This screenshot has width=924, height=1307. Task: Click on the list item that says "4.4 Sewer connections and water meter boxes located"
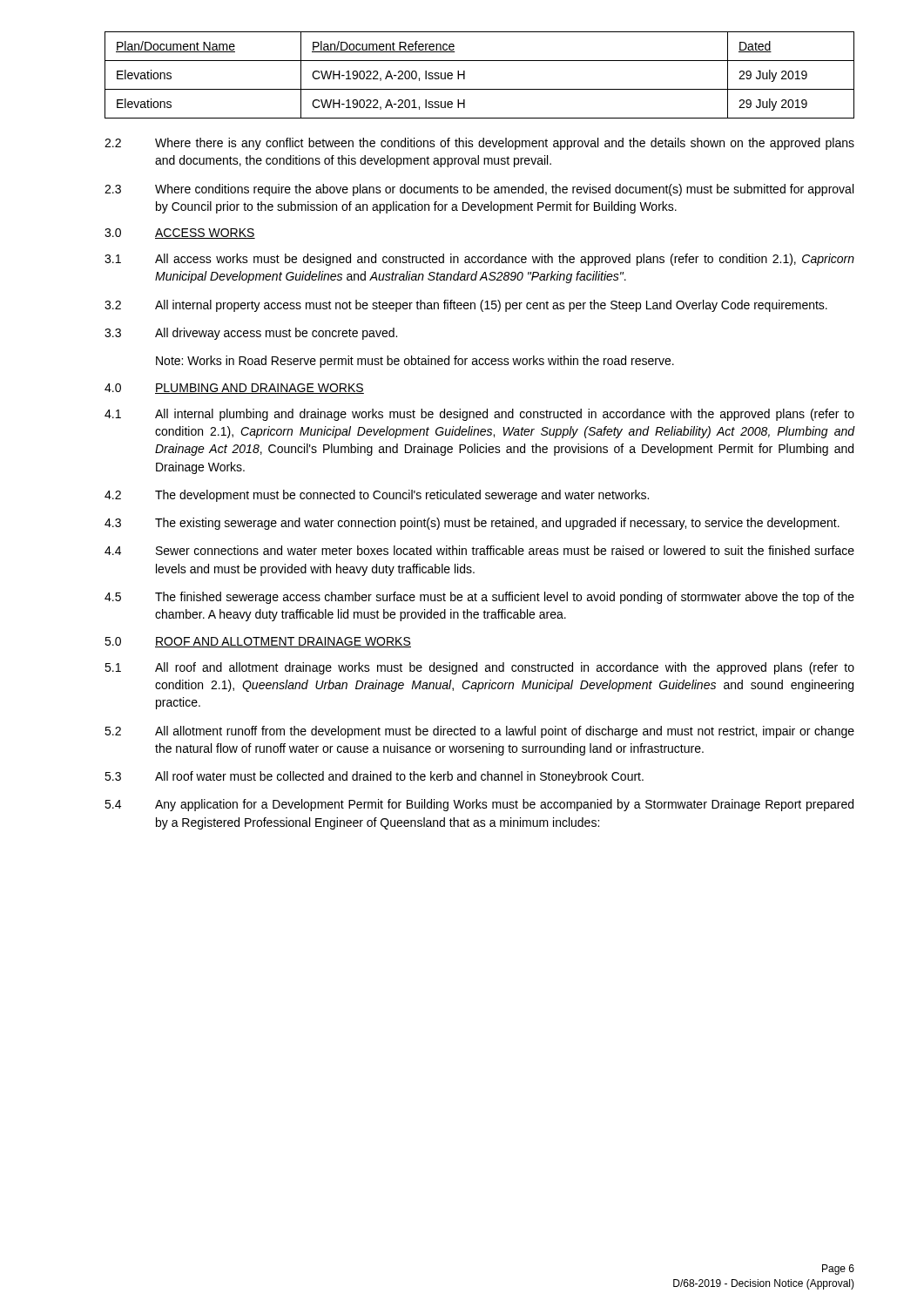pyautogui.click(x=479, y=560)
